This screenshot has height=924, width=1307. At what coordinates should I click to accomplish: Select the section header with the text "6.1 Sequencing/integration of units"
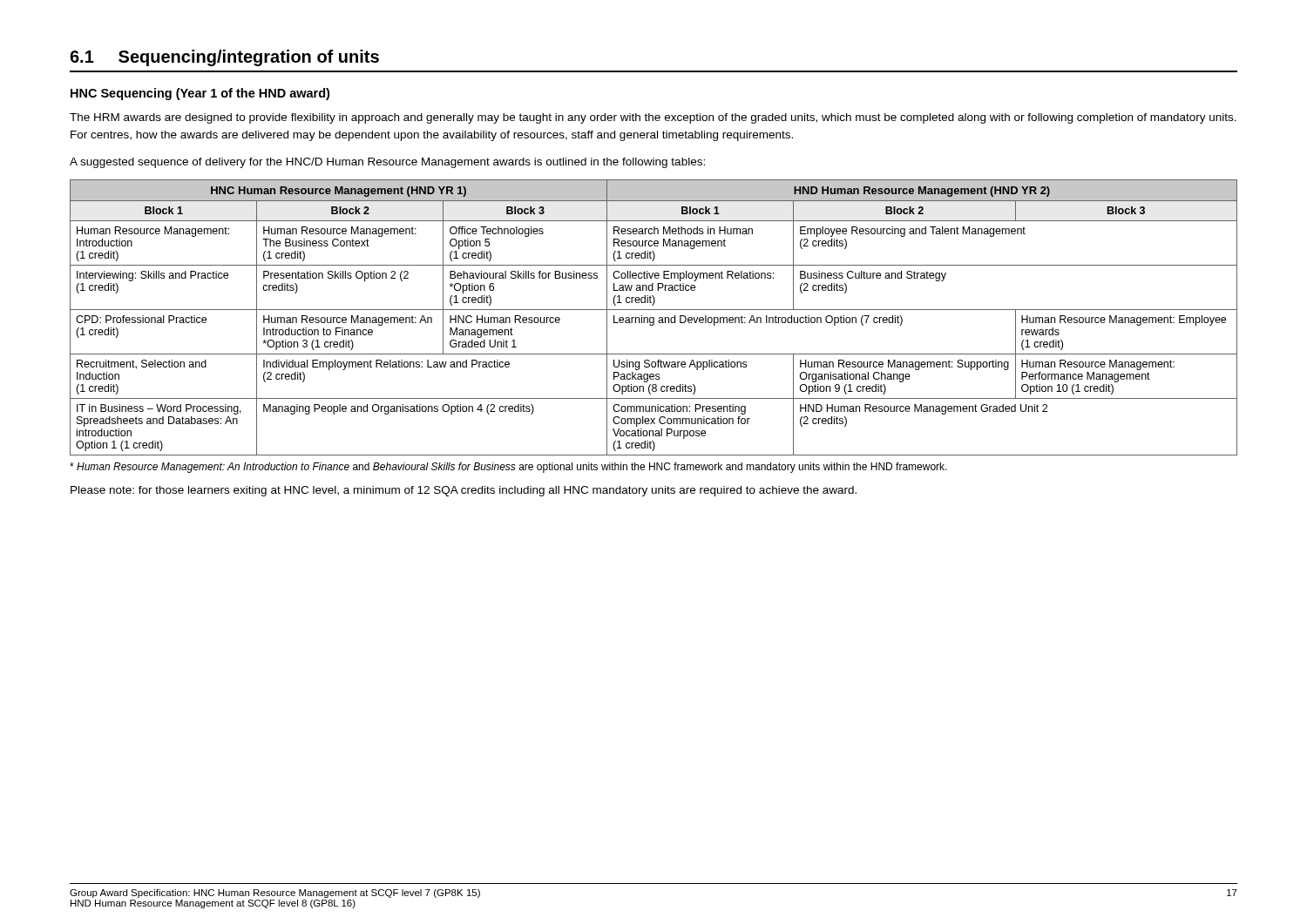point(225,57)
